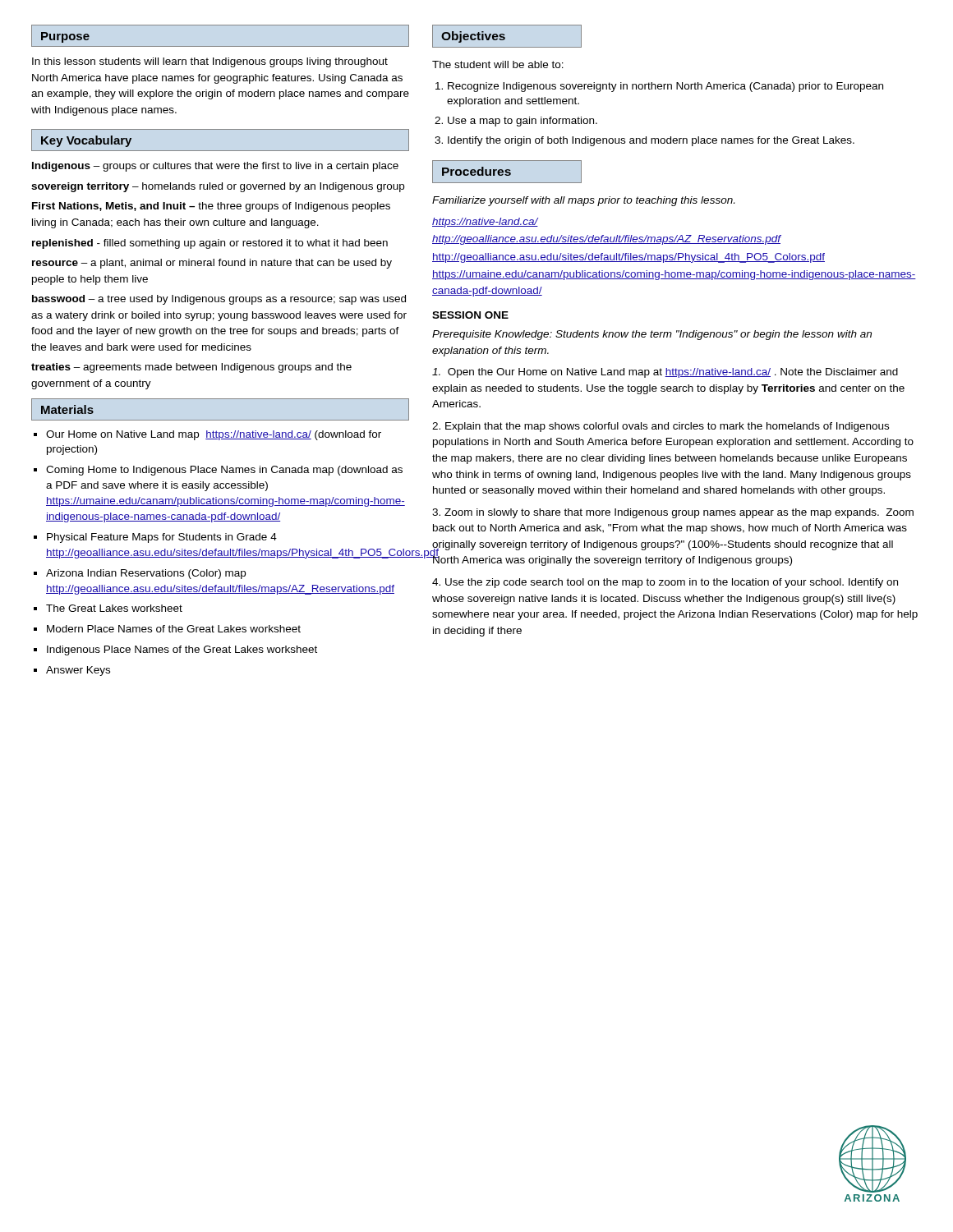Screen dimensions: 1232x953
Task: Find the text block containing "In this lesson students"
Action: [x=220, y=86]
